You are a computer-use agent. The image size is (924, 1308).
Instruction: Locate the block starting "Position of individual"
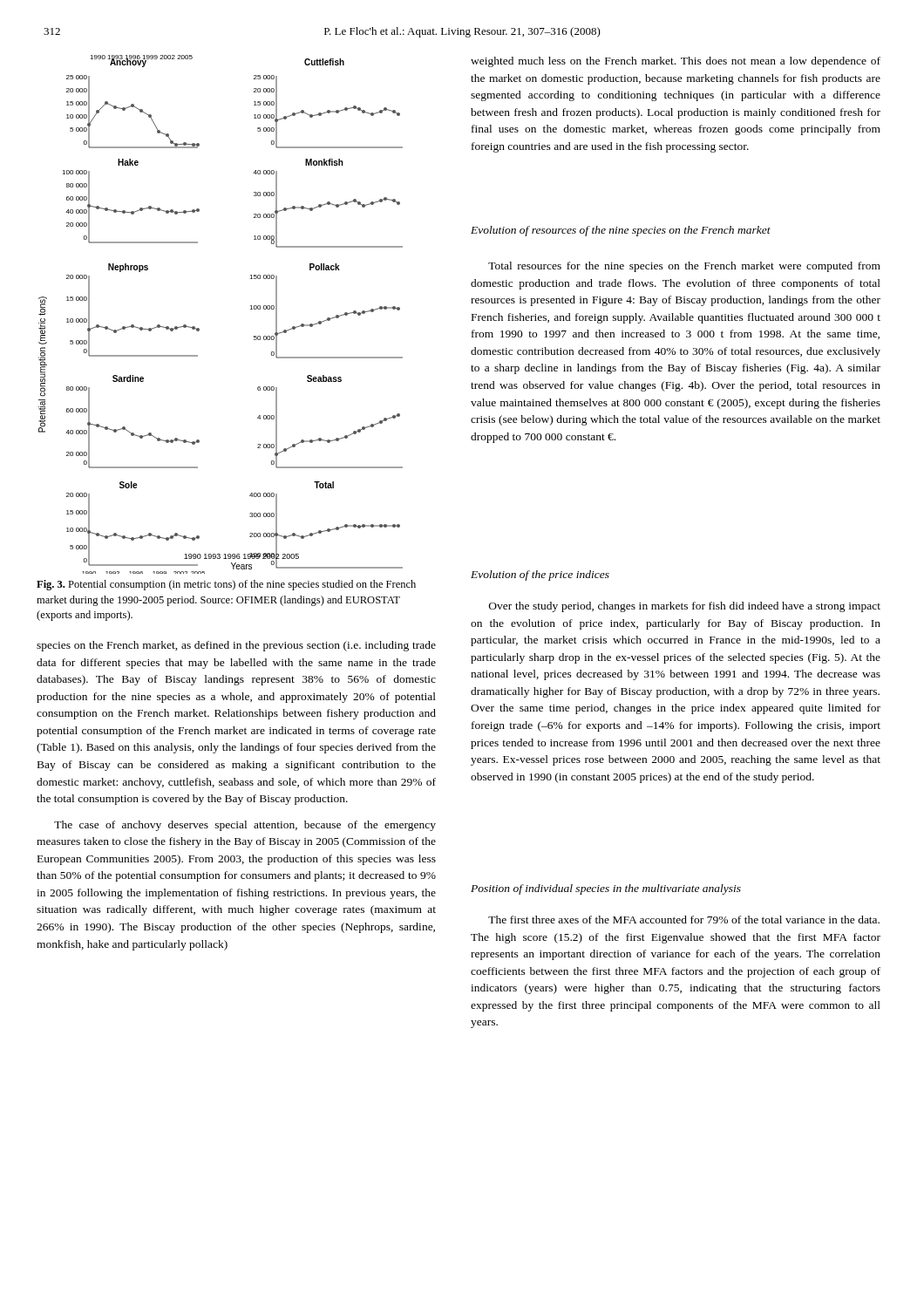606,888
